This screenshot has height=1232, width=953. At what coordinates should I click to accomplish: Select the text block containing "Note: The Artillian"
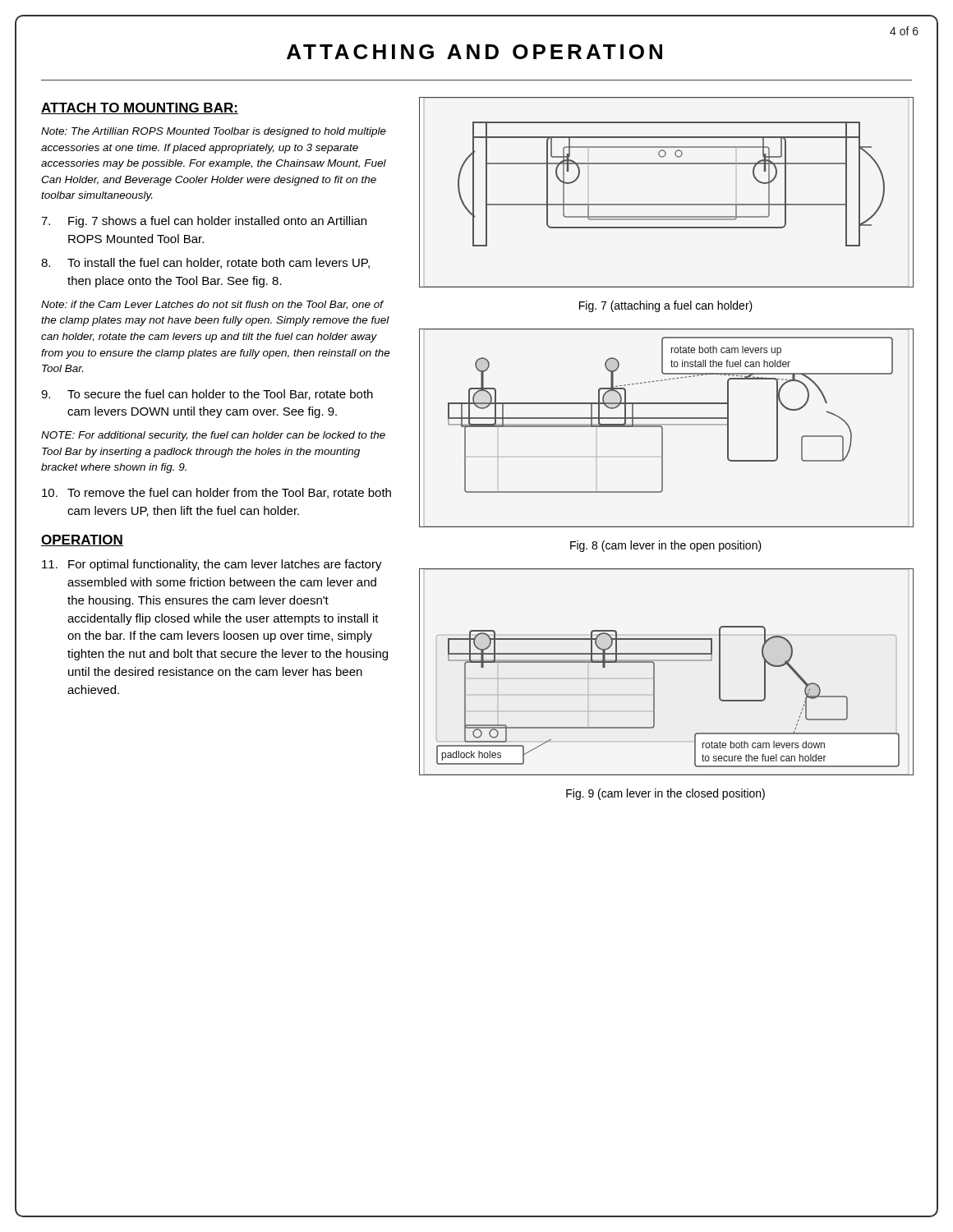pos(214,163)
